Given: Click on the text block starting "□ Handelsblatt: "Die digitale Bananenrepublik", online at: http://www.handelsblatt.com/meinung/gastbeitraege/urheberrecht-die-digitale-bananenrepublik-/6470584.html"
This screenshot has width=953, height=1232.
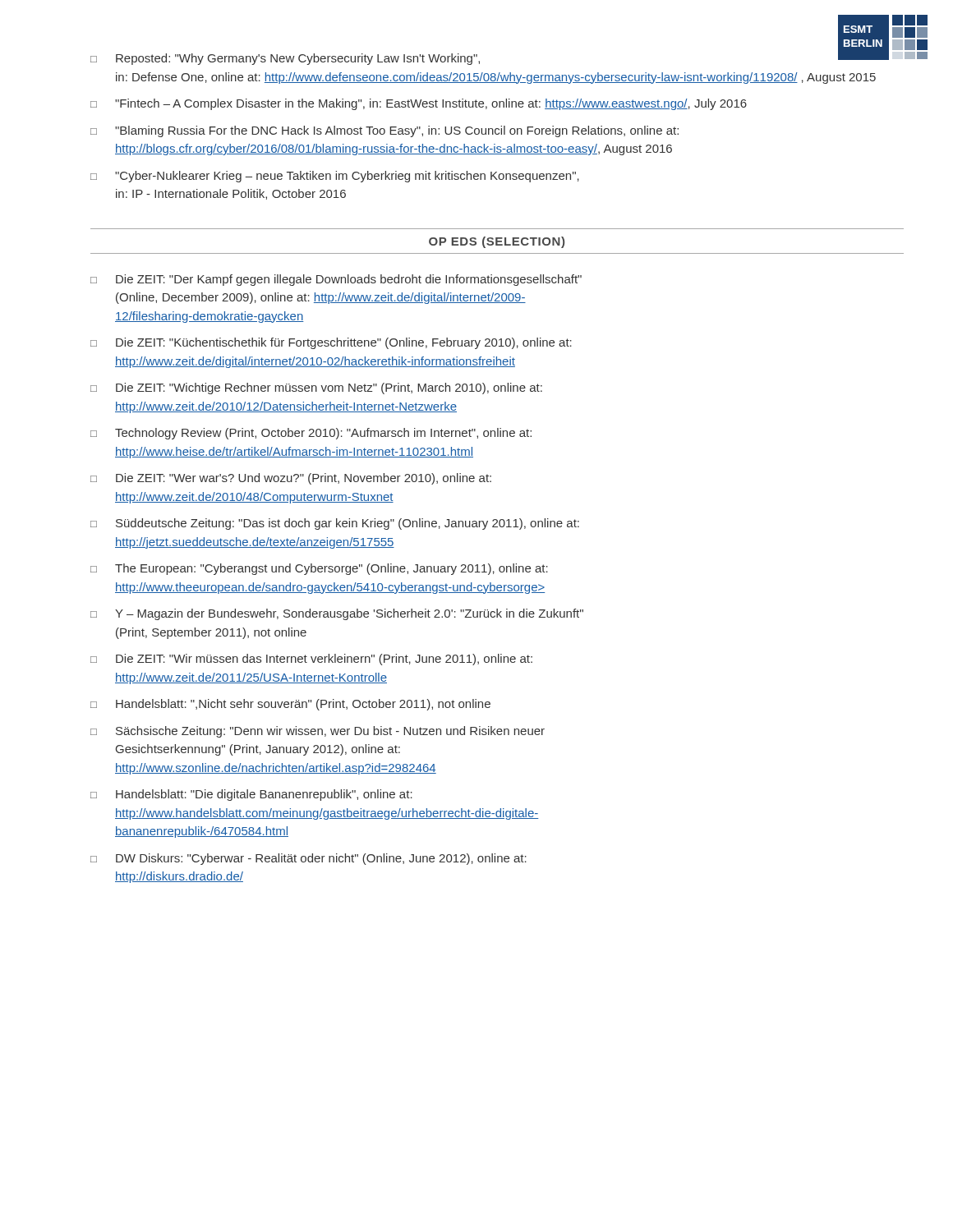Looking at the screenshot, I should click(x=497, y=813).
